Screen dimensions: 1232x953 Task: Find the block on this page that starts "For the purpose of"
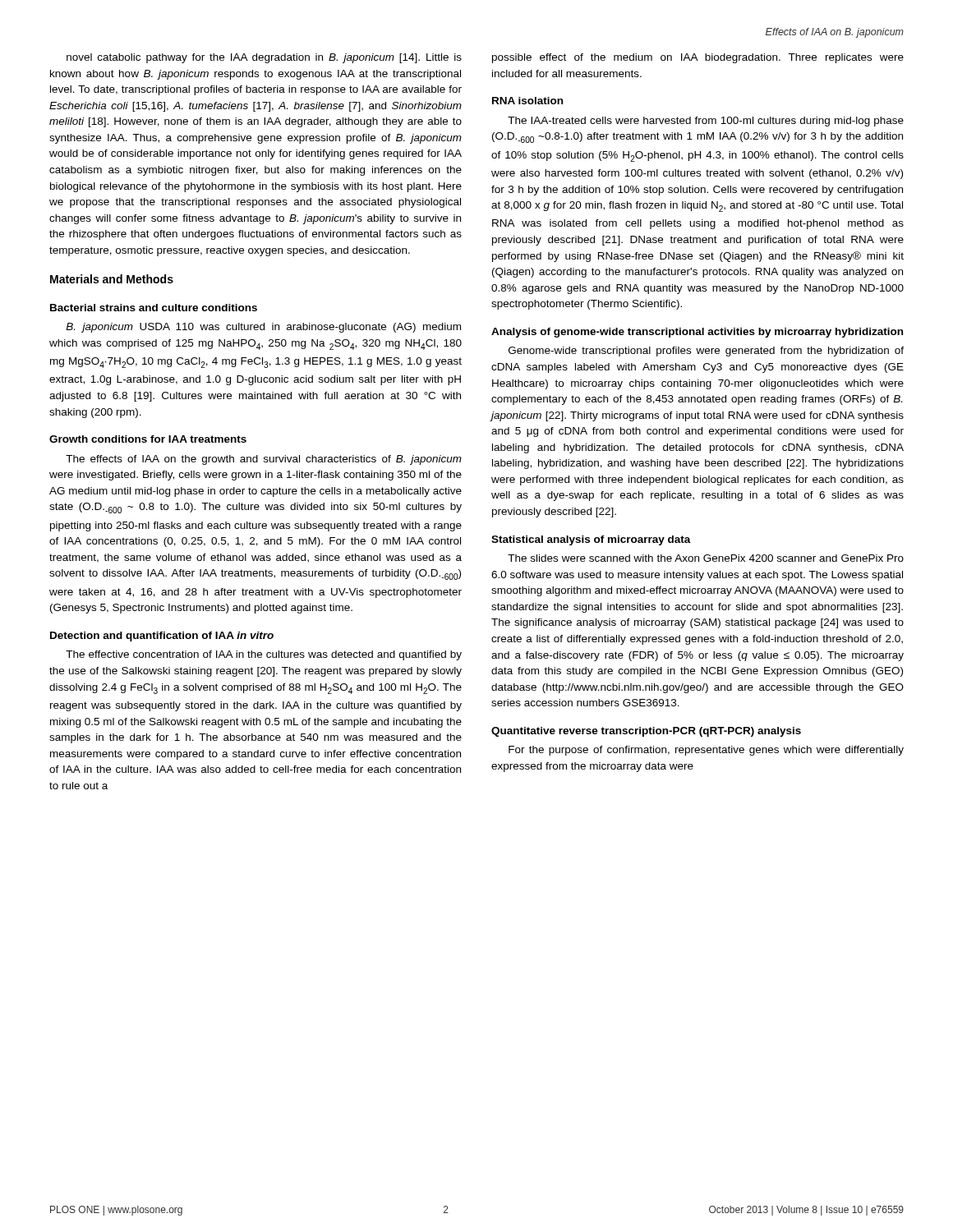tap(698, 758)
